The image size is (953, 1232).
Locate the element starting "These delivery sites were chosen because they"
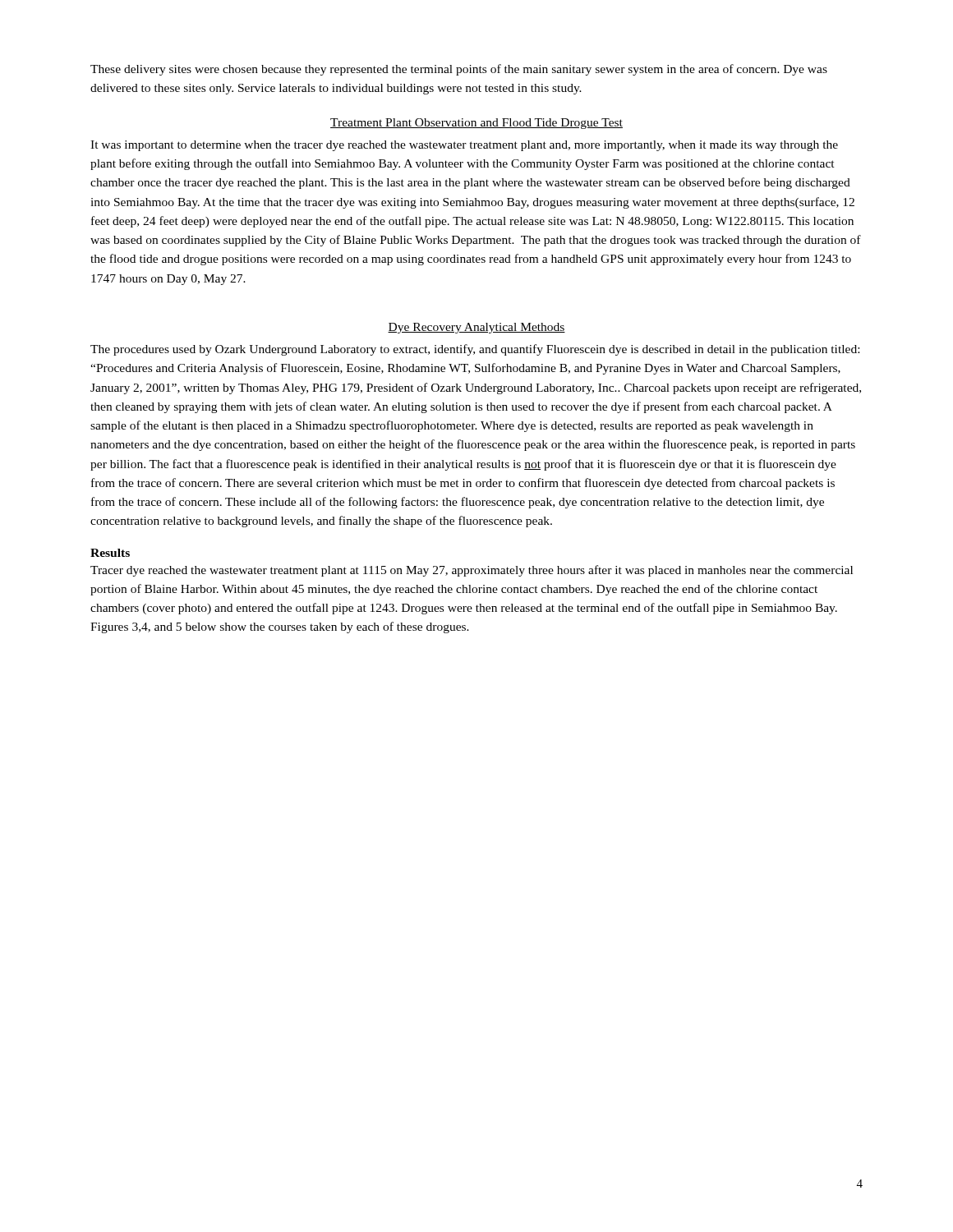pos(459,78)
